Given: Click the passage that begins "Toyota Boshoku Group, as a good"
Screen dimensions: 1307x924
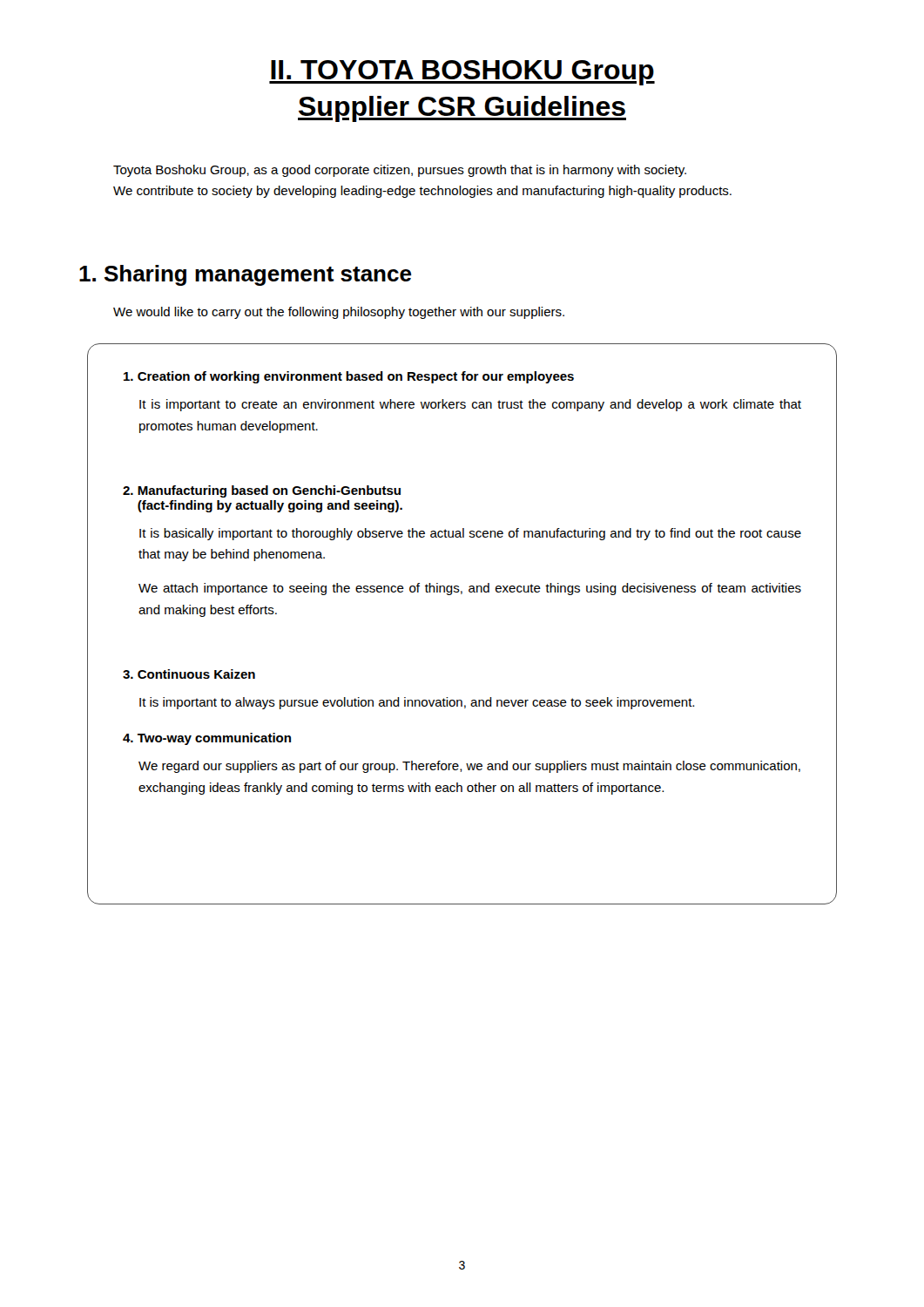Looking at the screenshot, I should pyautogui.click(x=423, y=180).
